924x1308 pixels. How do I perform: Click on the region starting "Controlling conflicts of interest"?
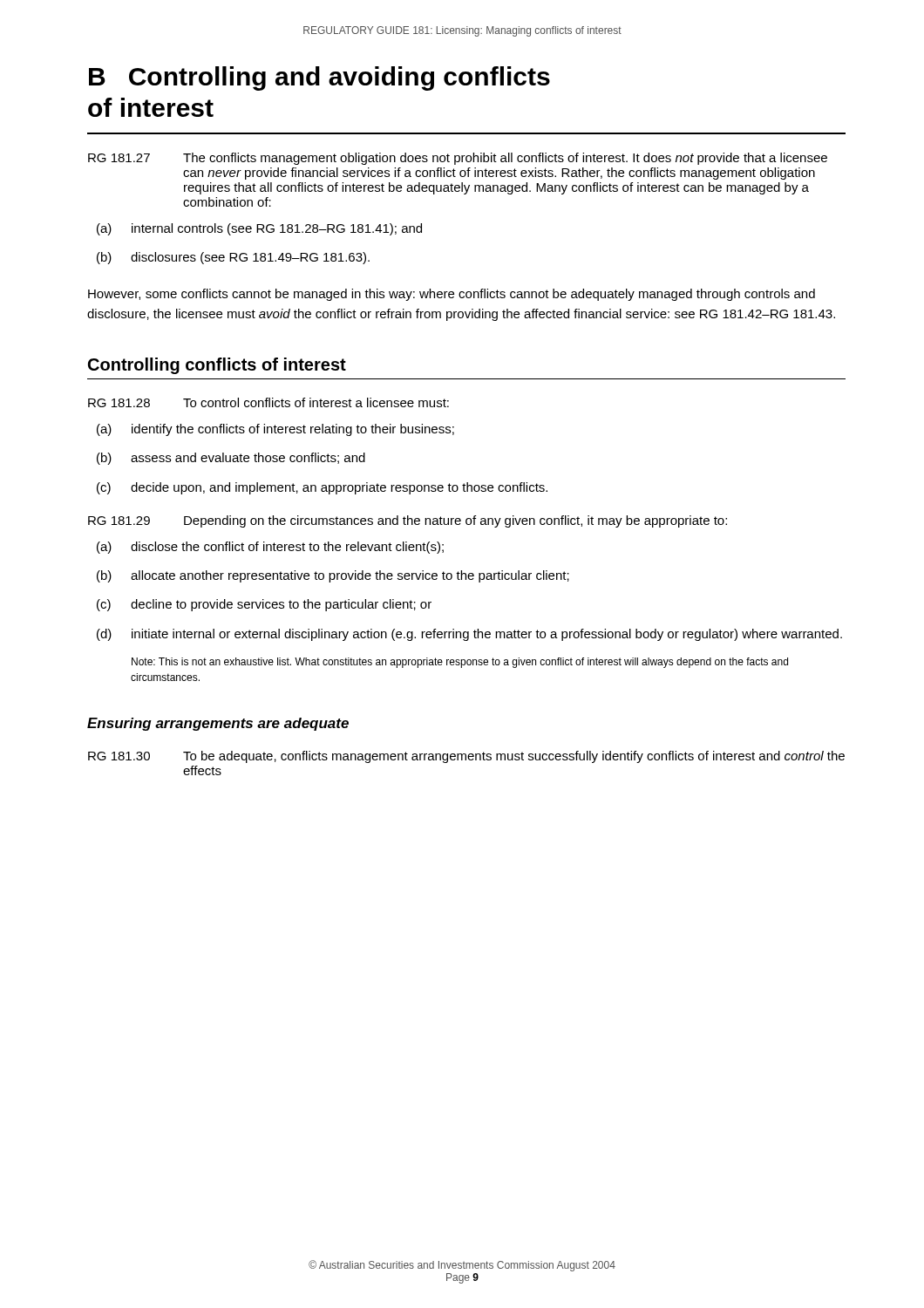point(216,364)
